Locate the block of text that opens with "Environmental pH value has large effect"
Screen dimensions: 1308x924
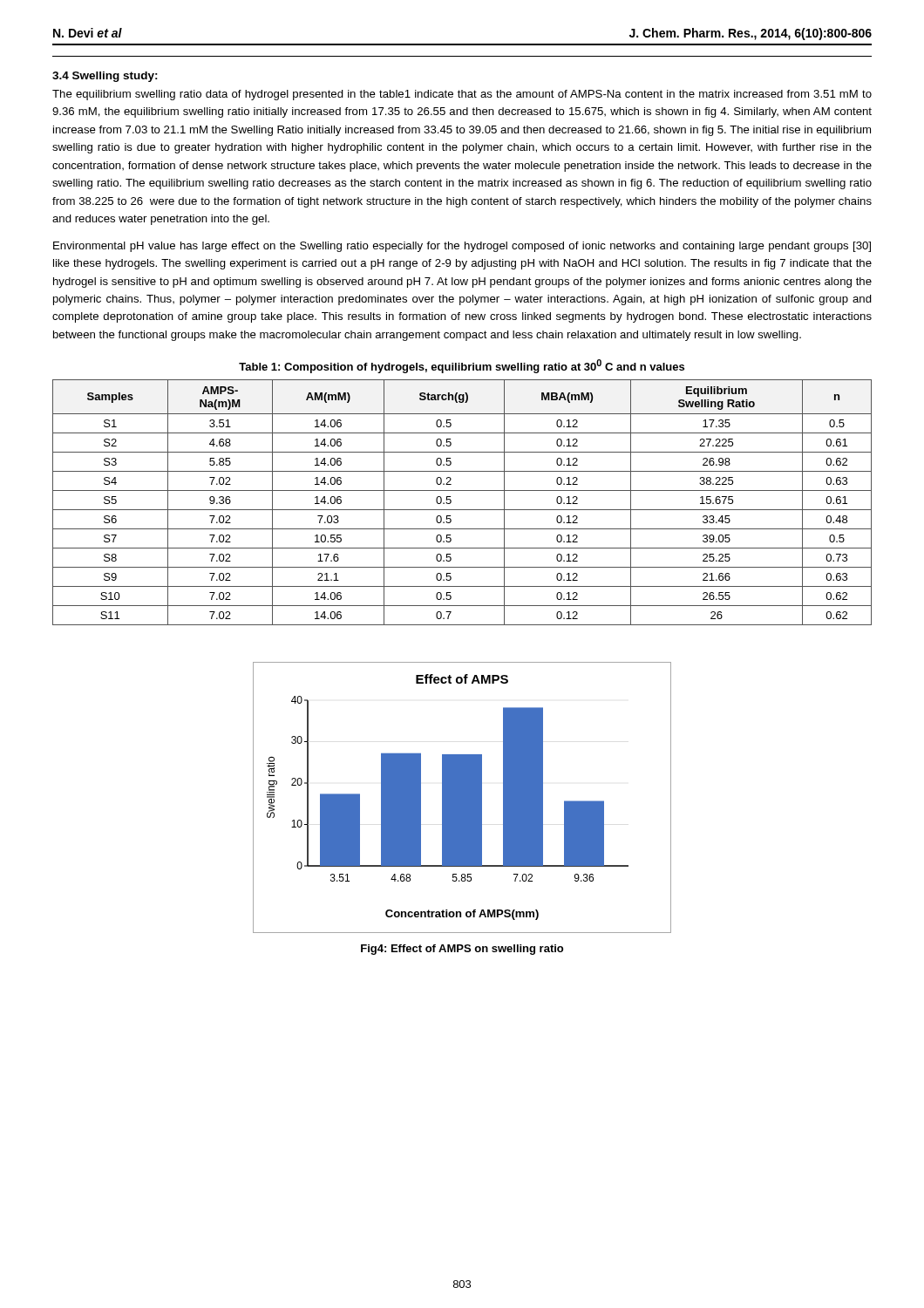pos(462,290)
